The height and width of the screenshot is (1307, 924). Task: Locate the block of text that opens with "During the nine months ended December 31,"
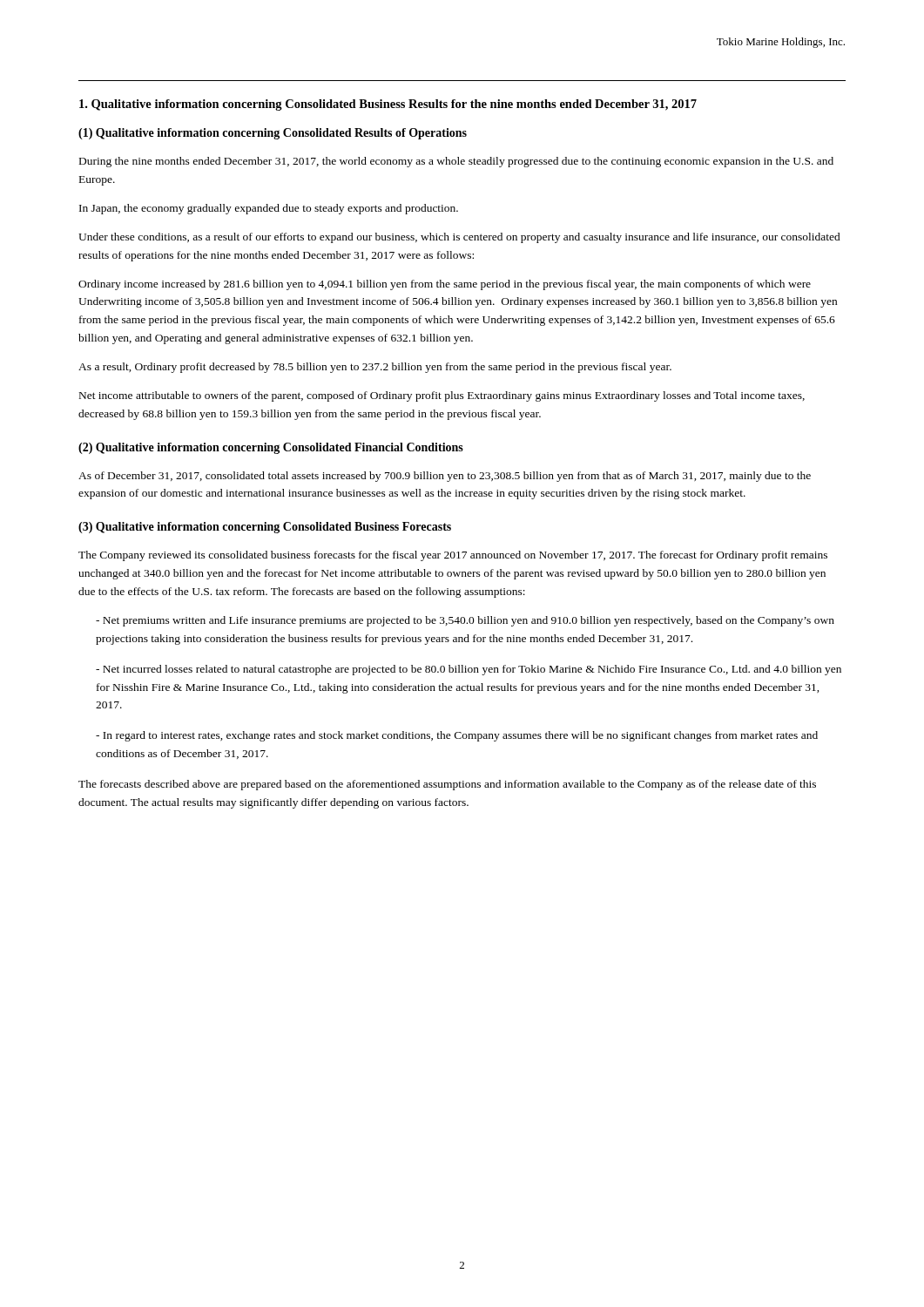tap(456, 170)
